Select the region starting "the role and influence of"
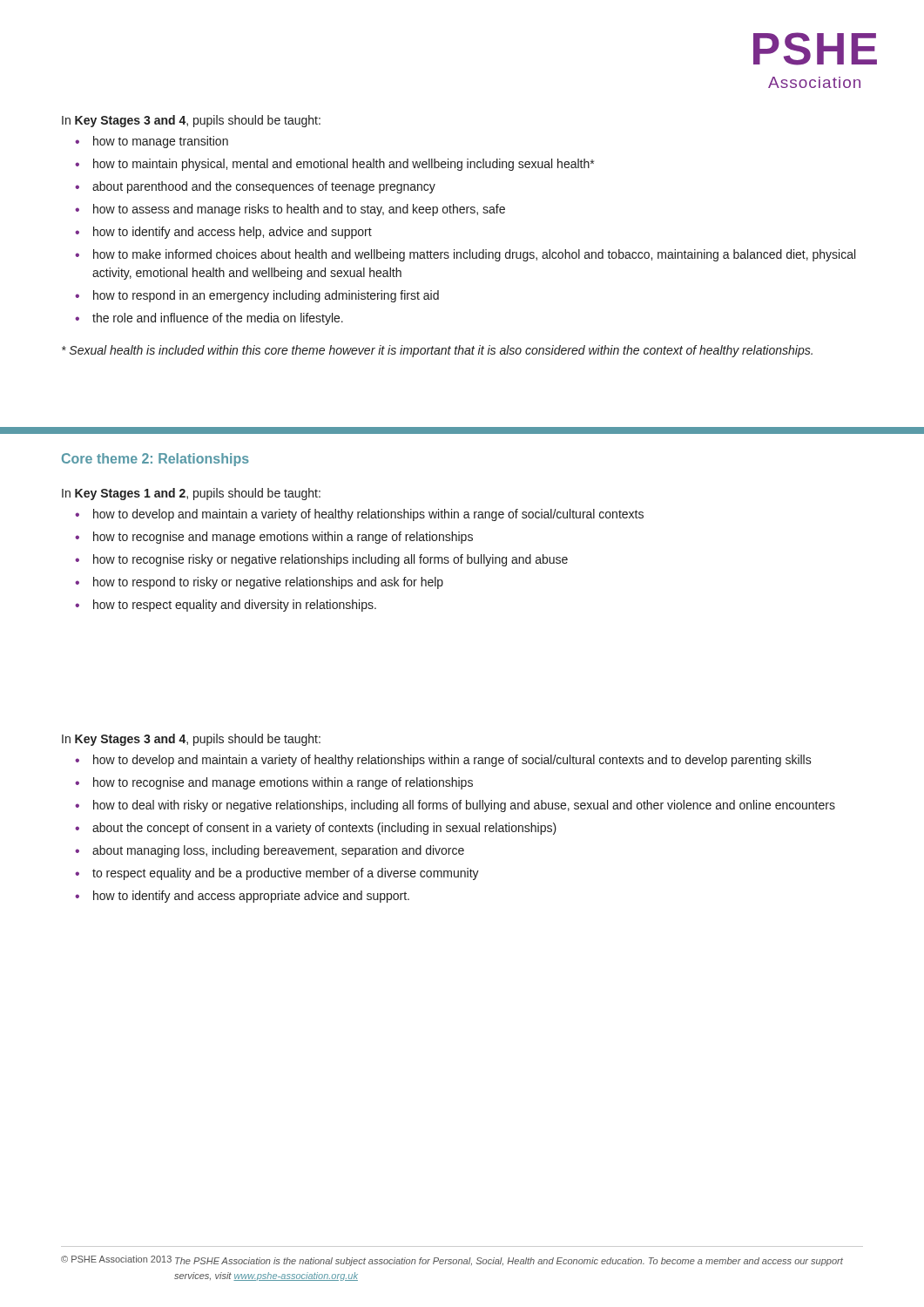924x1307 pixels. click(x=209, y=319)
